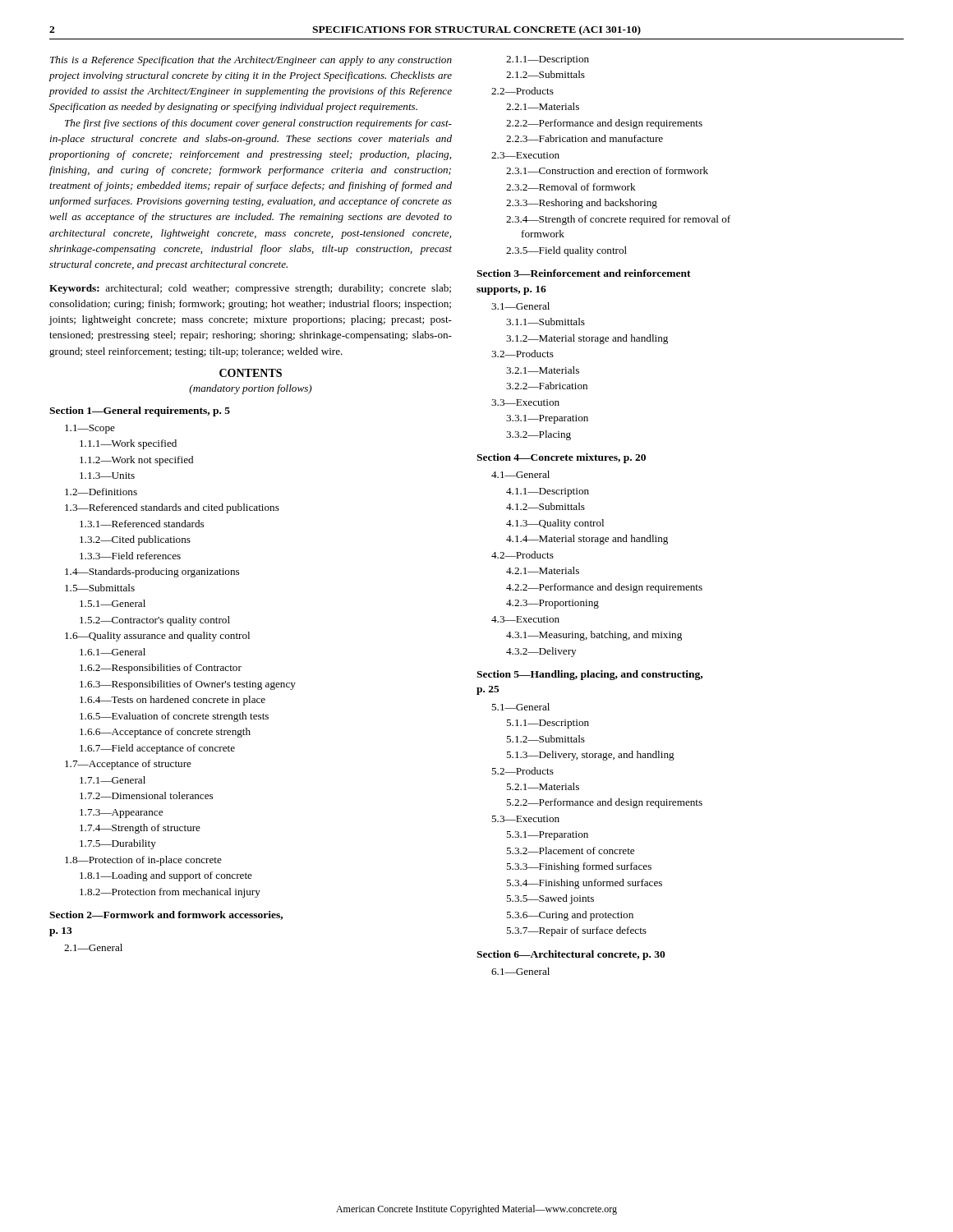Where does it say "Section 4—Concrete mixtures, p. 20"?

coord(561,457)
